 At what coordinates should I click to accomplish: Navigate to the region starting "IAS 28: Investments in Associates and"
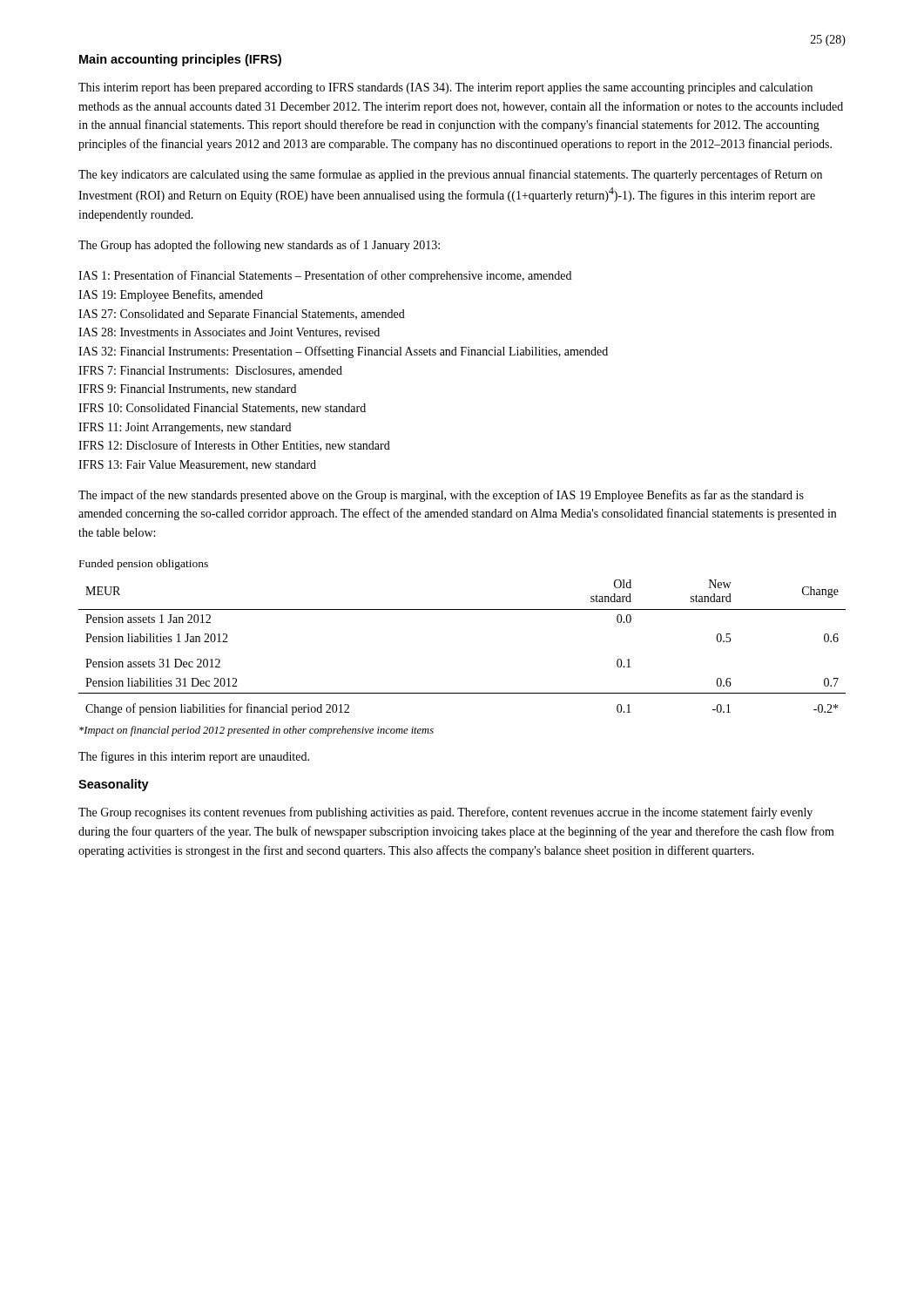(x=229, y=333)
